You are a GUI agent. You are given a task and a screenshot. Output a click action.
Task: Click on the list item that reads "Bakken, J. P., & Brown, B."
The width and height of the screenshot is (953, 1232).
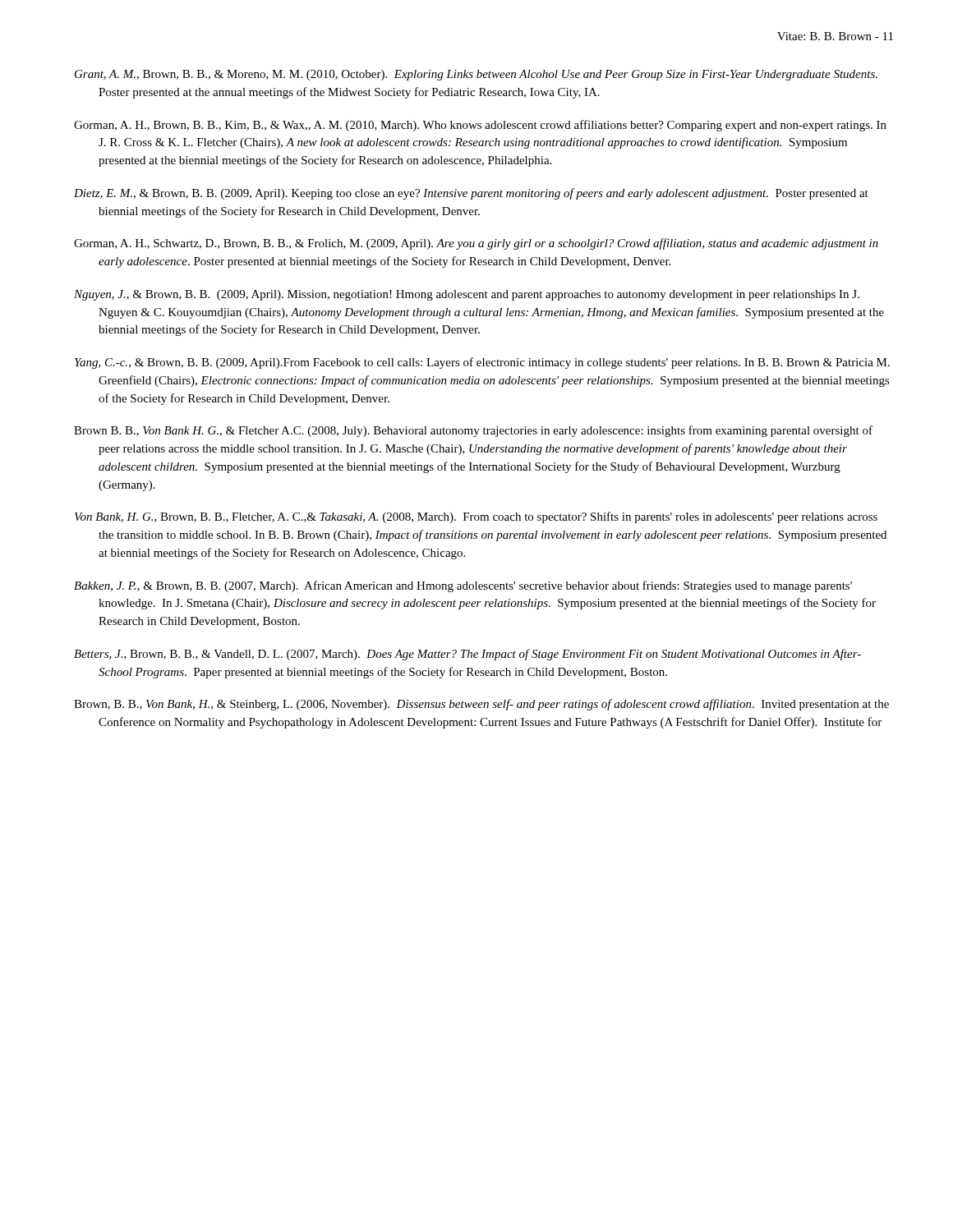coord(475,603)
